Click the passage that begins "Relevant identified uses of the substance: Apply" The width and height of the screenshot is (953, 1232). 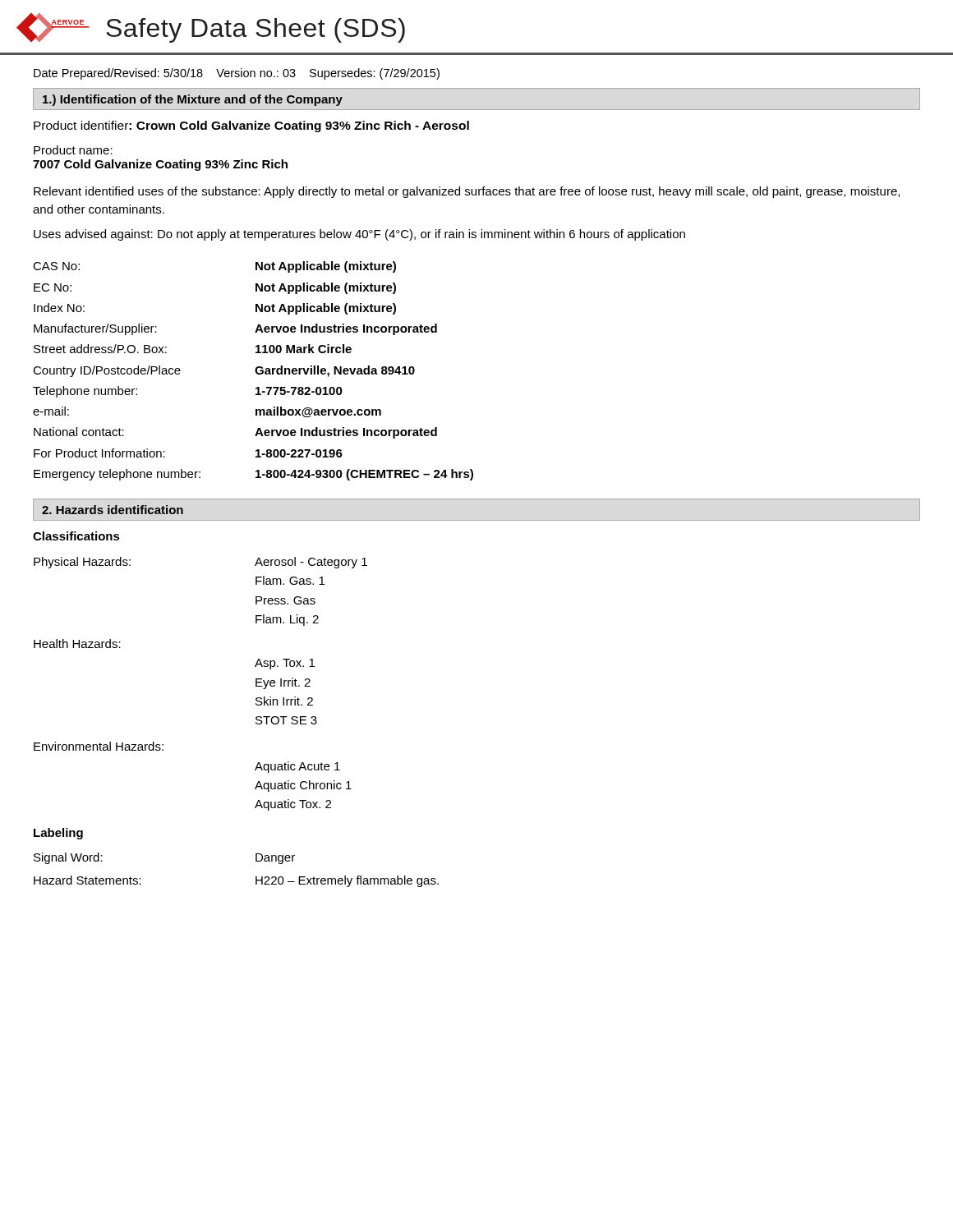point(467,200)
